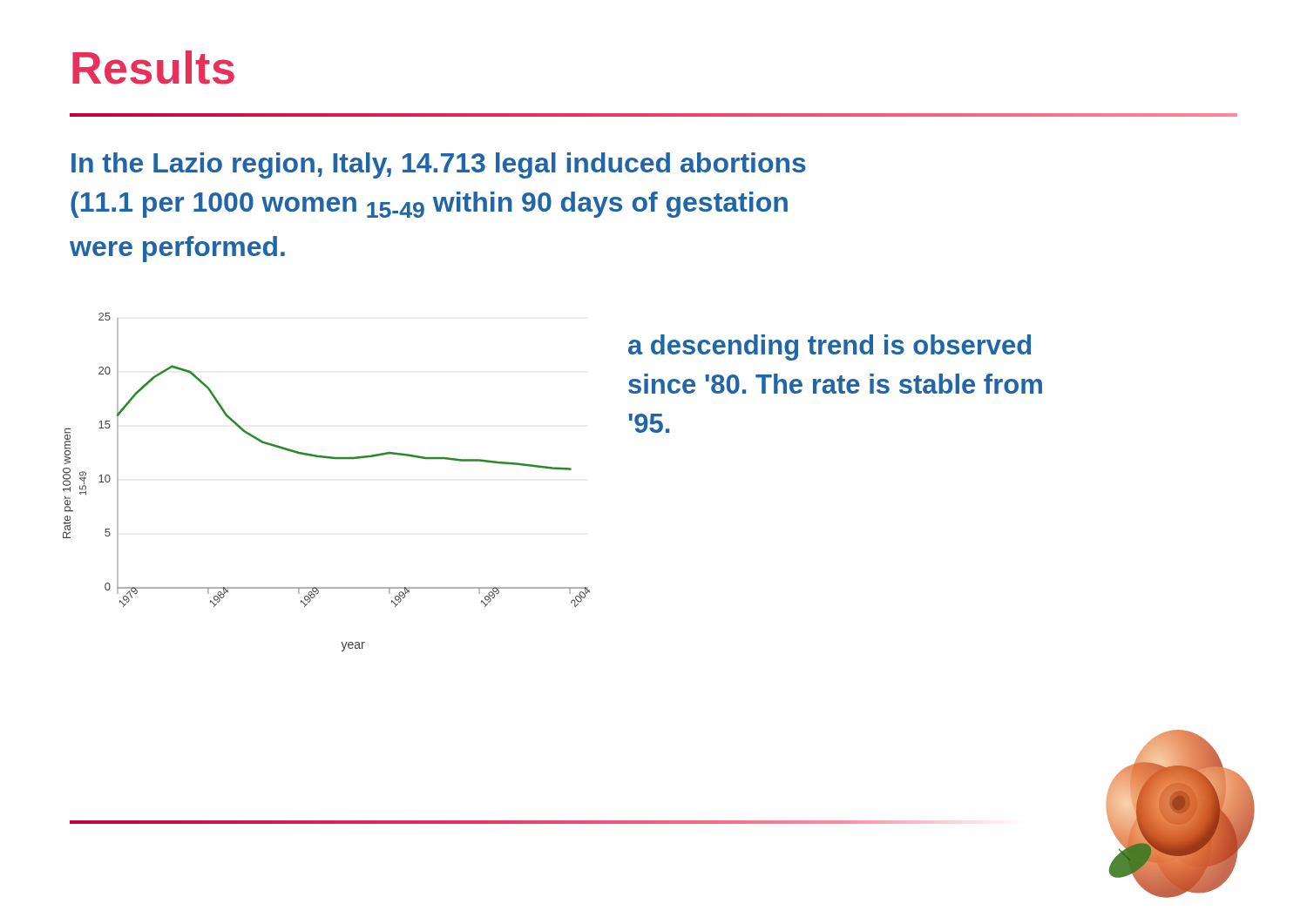Image resolution: width=1307 pixels, height=924 pixels.
Task: Find the text block that reads "In the Lazio region,"
Action: pyautogui.click(x=438, y=204)
